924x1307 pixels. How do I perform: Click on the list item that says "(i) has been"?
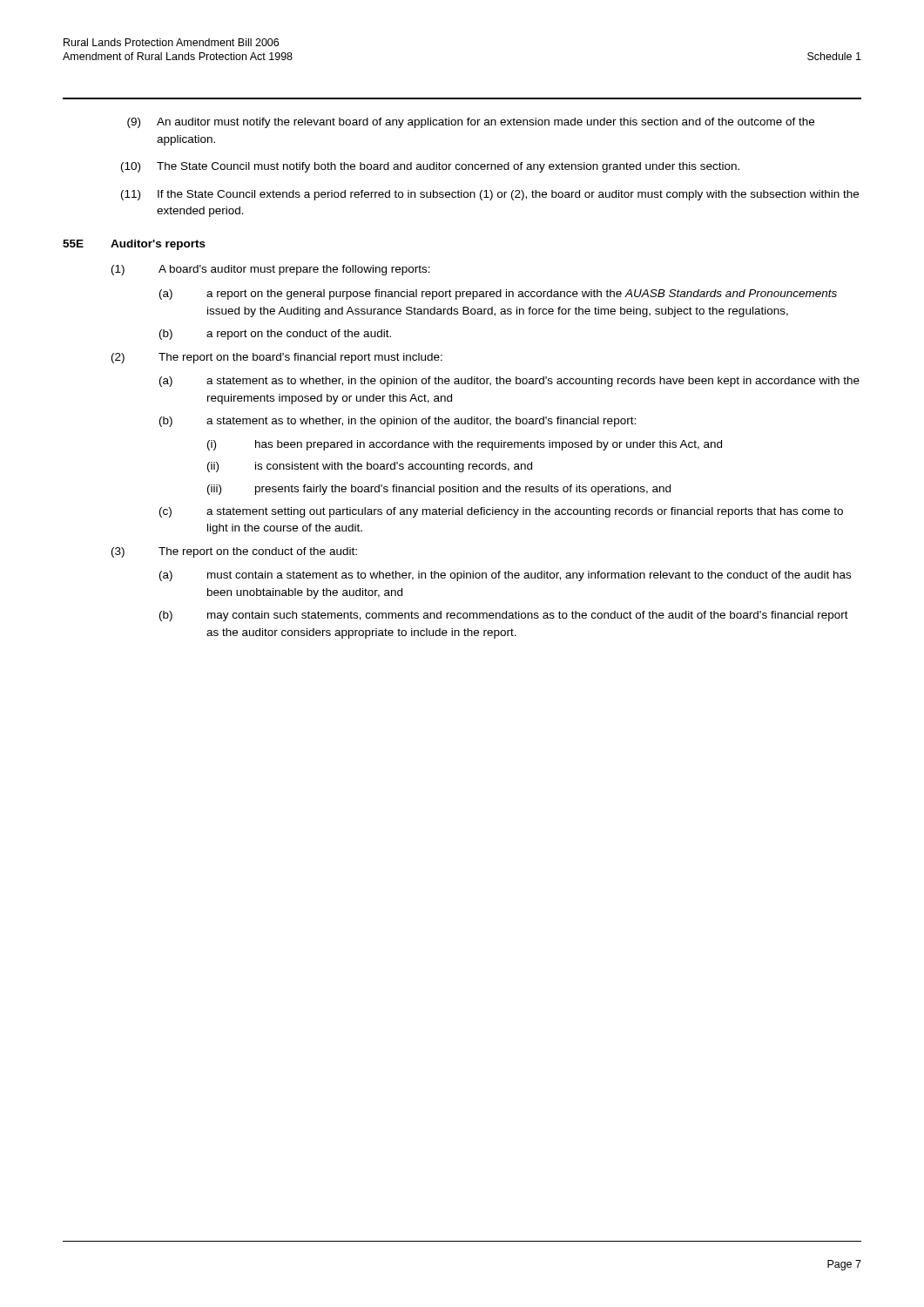(x=462, y=444)
